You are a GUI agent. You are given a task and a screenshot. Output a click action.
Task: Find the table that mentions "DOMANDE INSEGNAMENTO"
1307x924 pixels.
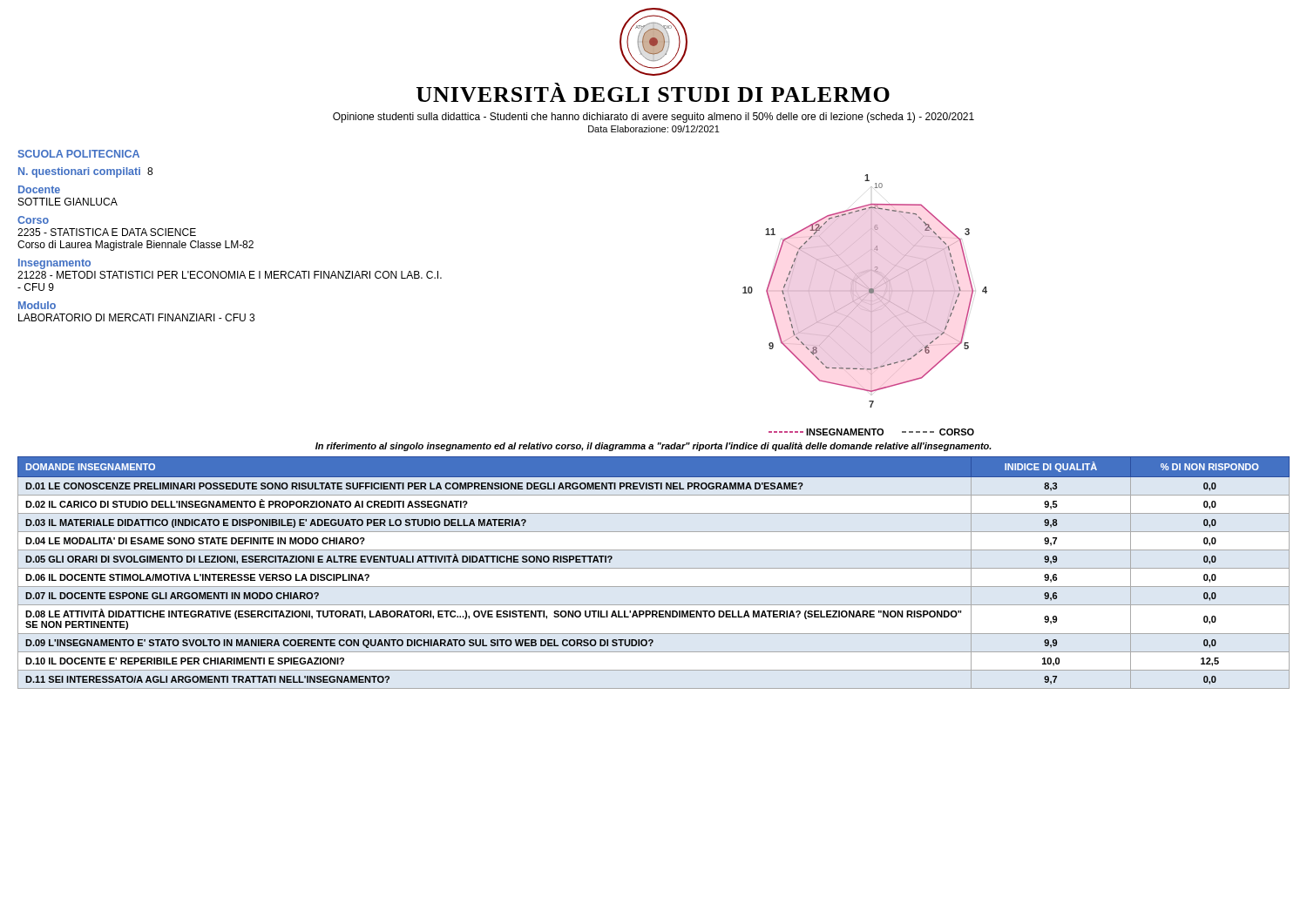pyautogui.click(x=654, y=573)
